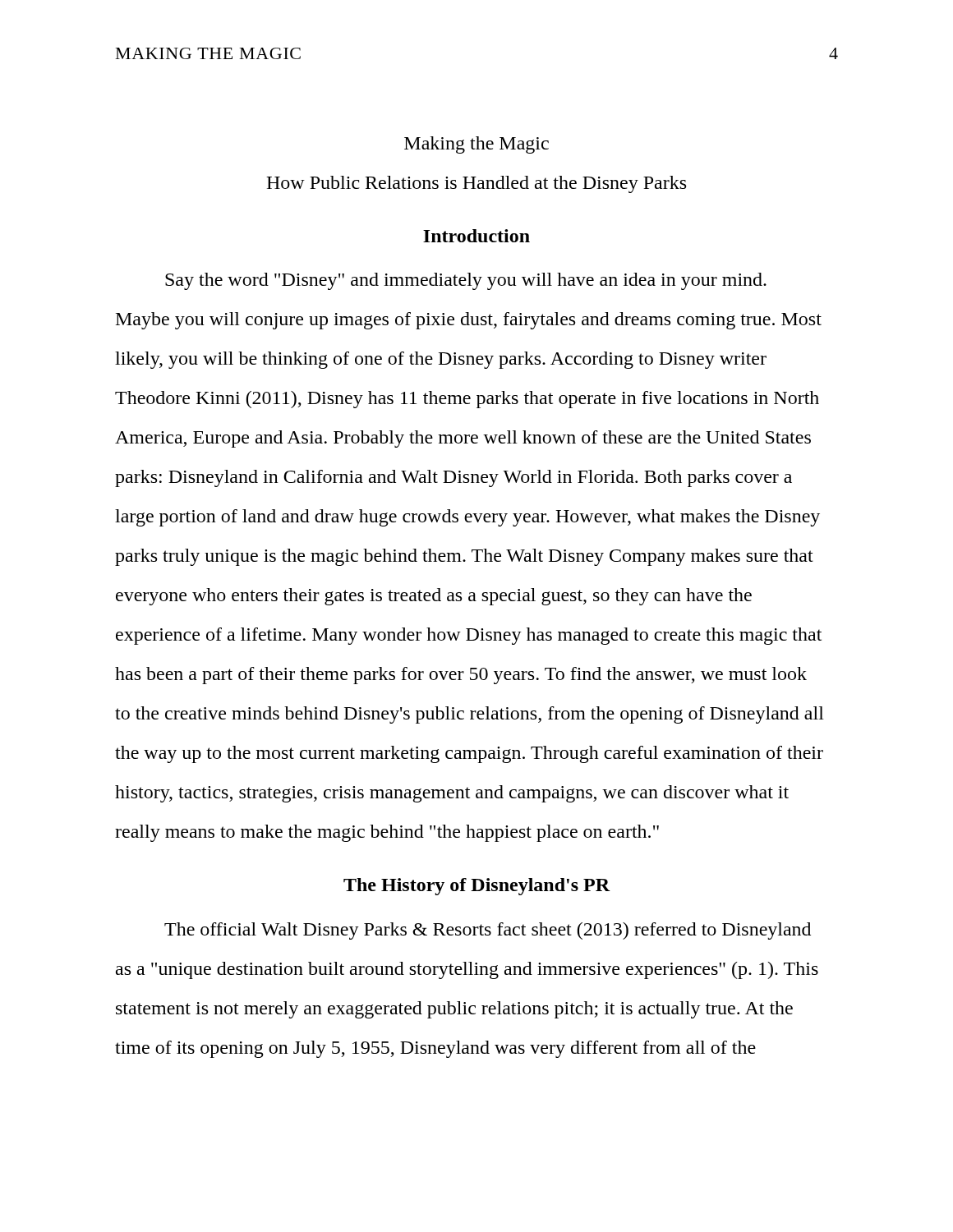Viewport: 953px width, 1232px height.
Task: Point to the block starting "Say the word "Disney" and immediately you"
Action: click(476, 556)
